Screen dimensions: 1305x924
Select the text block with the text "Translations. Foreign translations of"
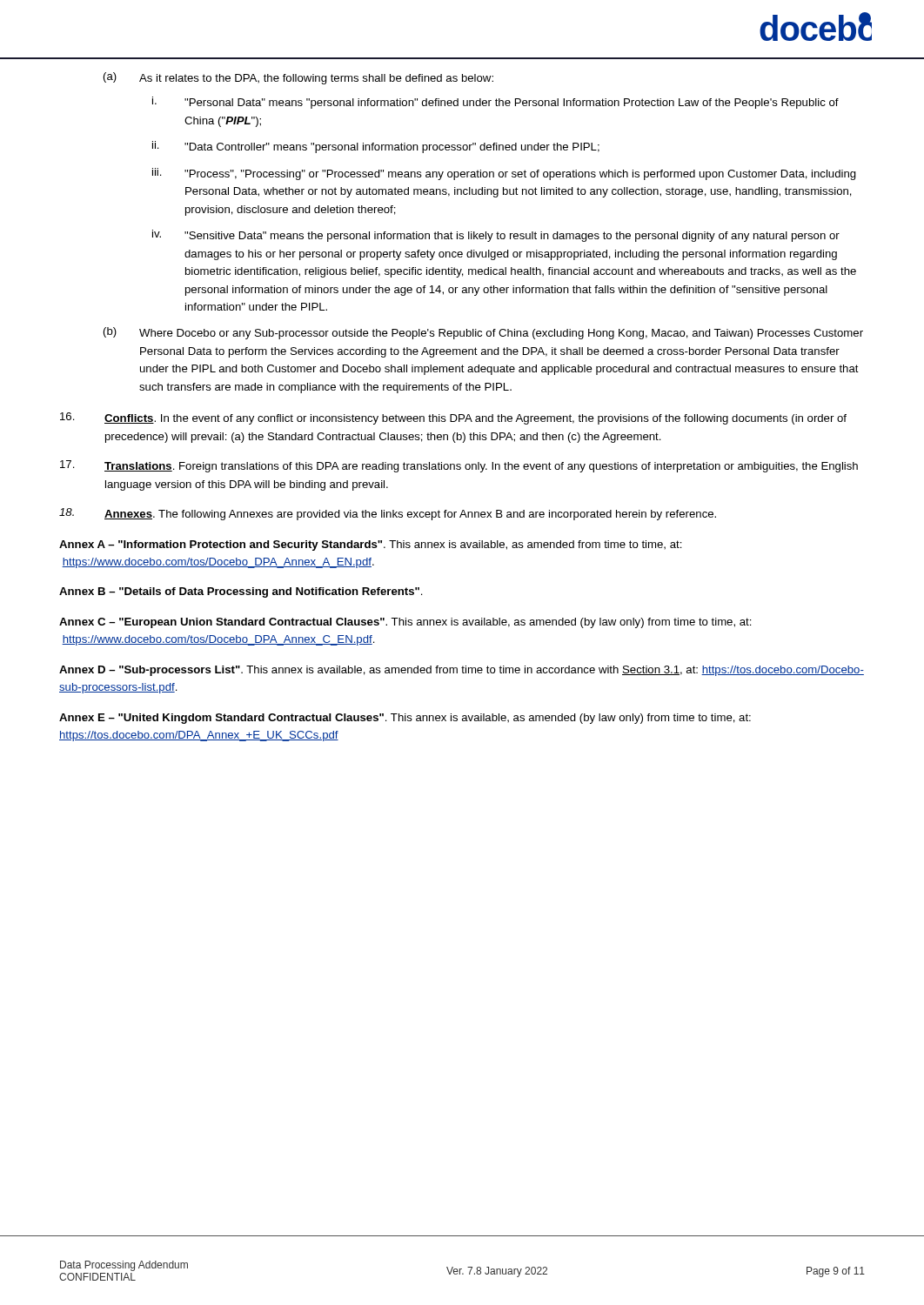coord(462,476)
